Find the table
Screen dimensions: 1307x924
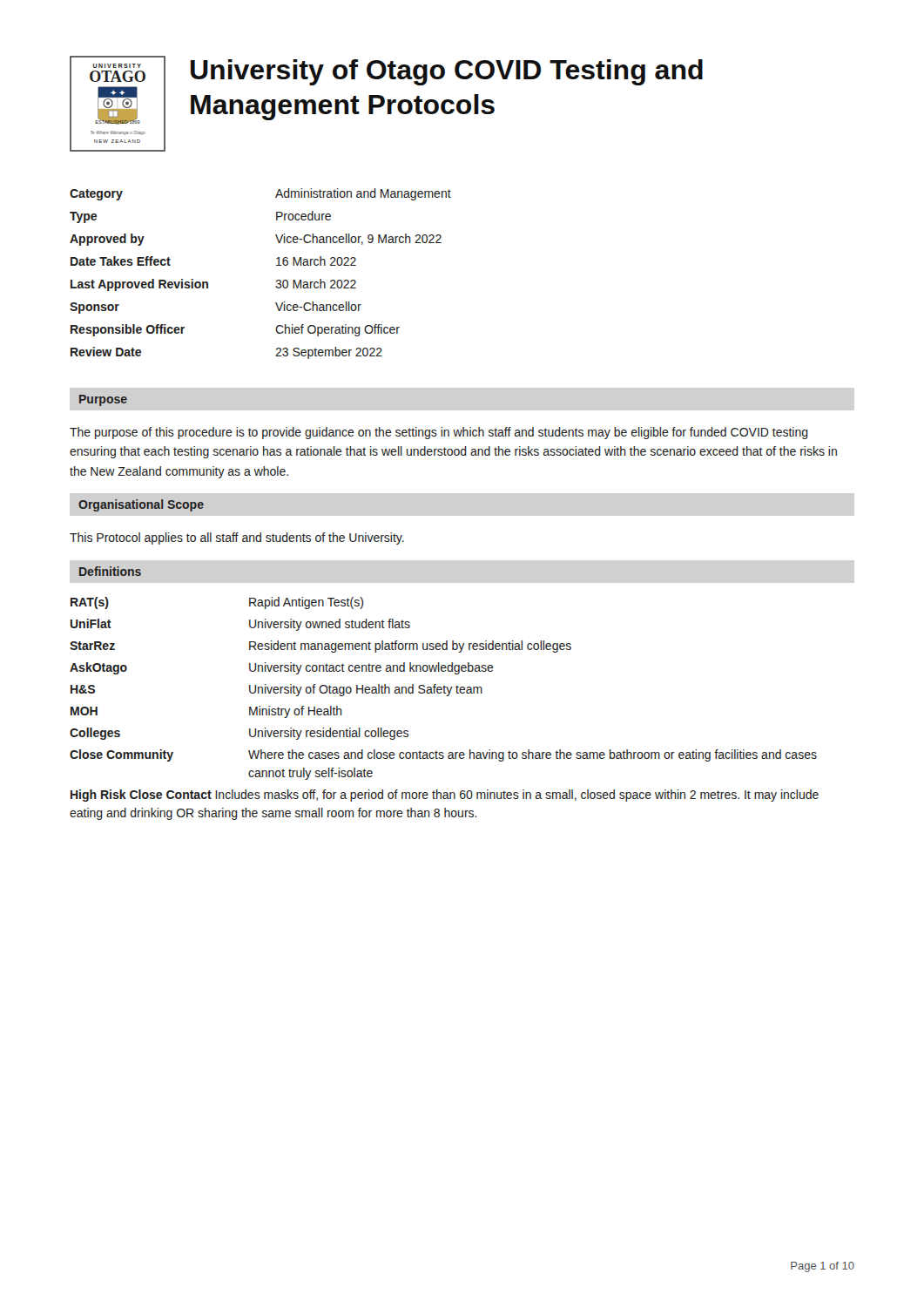pos(462,273)
